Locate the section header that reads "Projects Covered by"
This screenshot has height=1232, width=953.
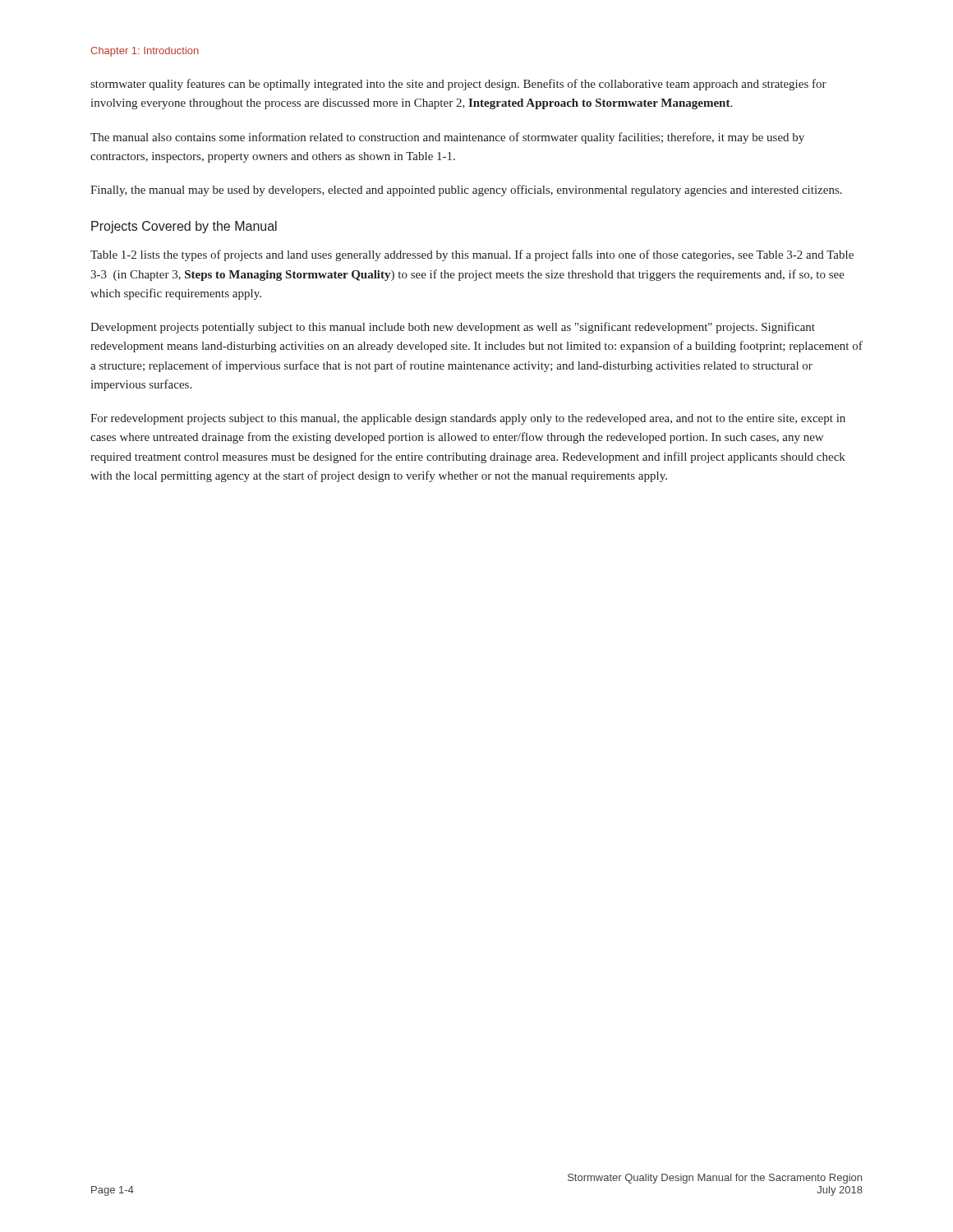click(x=184, y=227)
